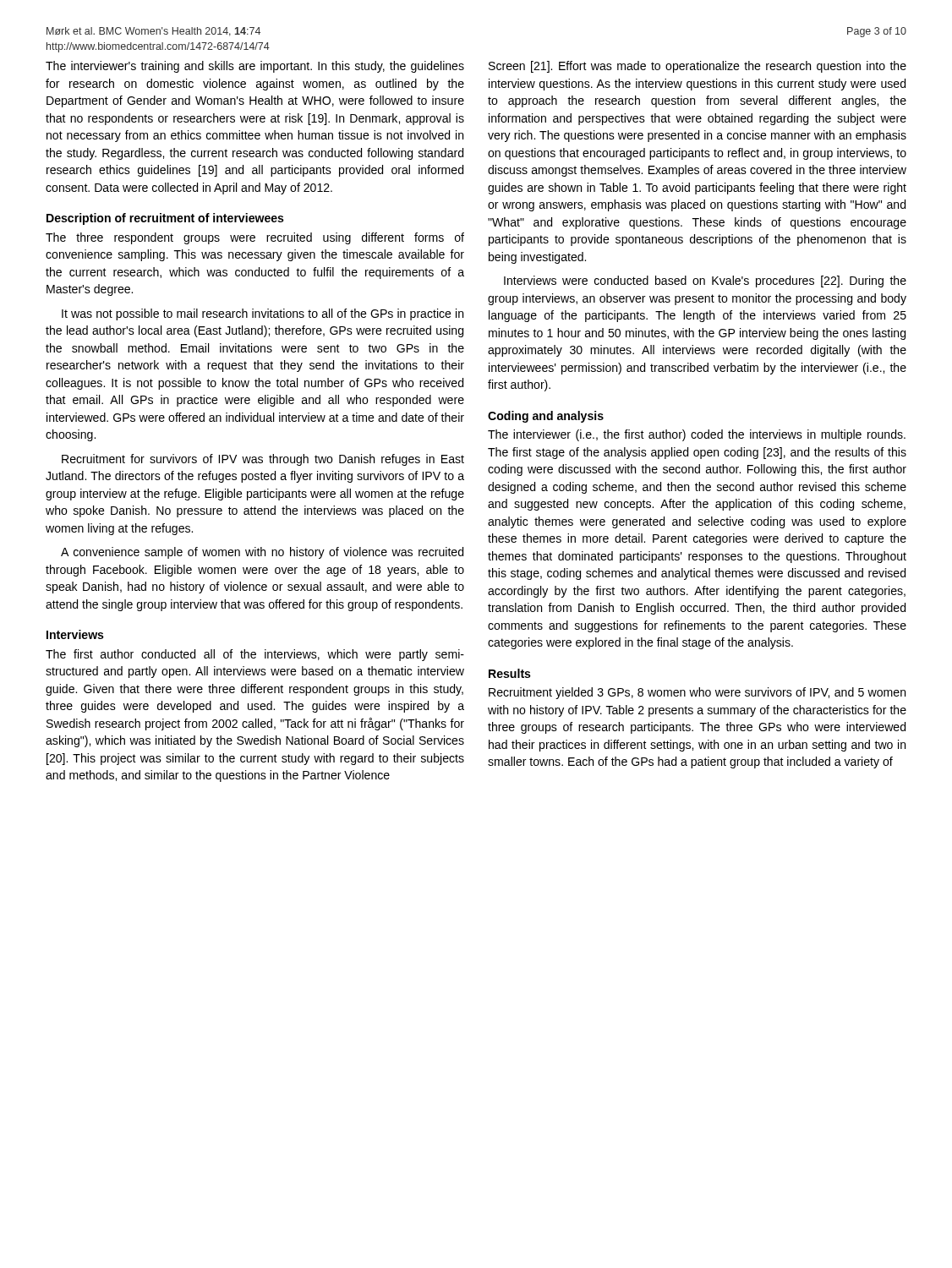Point to "Coding and analysis"
The image size is (952, 1268).
click(546, 417)
